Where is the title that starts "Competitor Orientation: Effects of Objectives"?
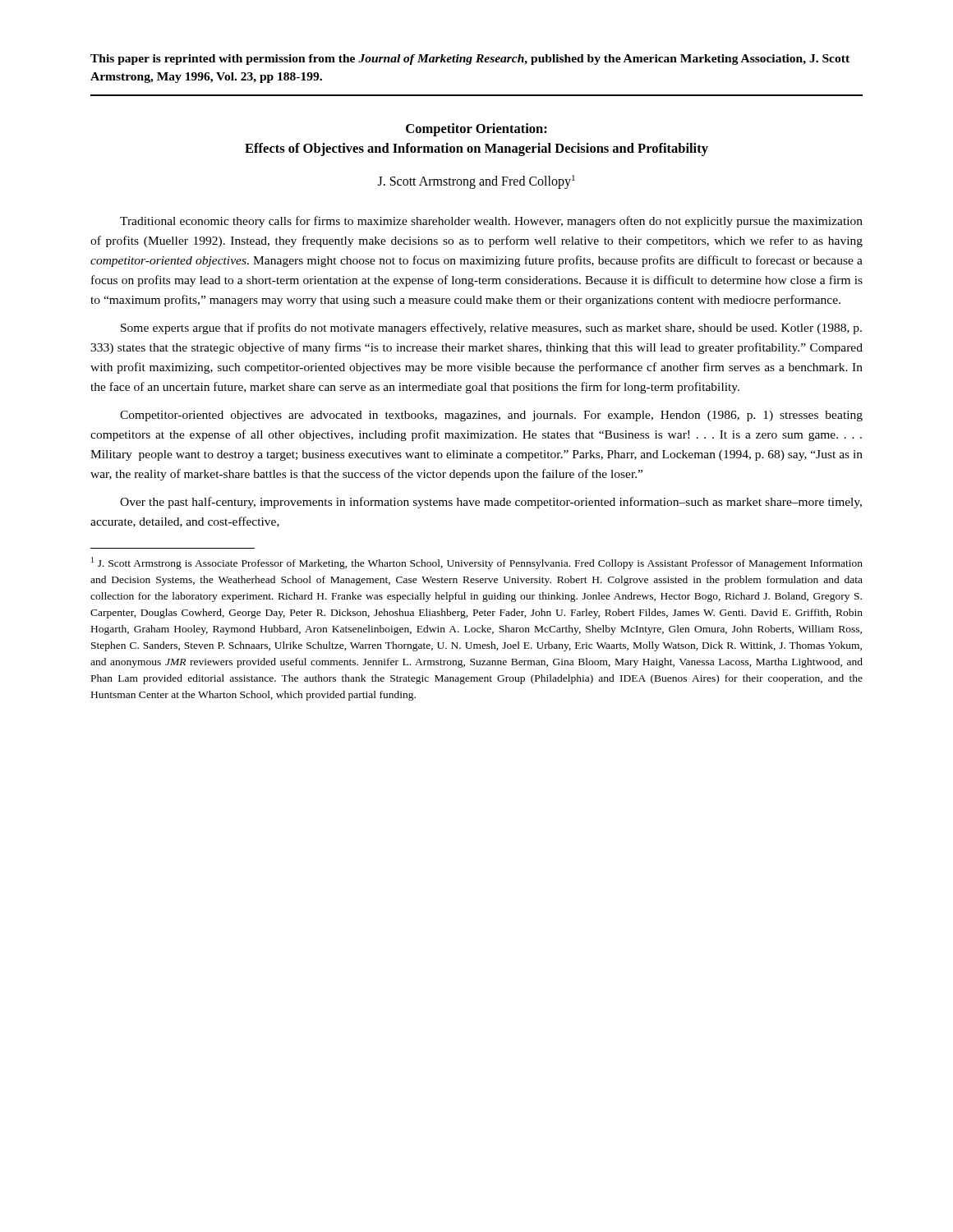953x1232 pixels. coord(476,139)
